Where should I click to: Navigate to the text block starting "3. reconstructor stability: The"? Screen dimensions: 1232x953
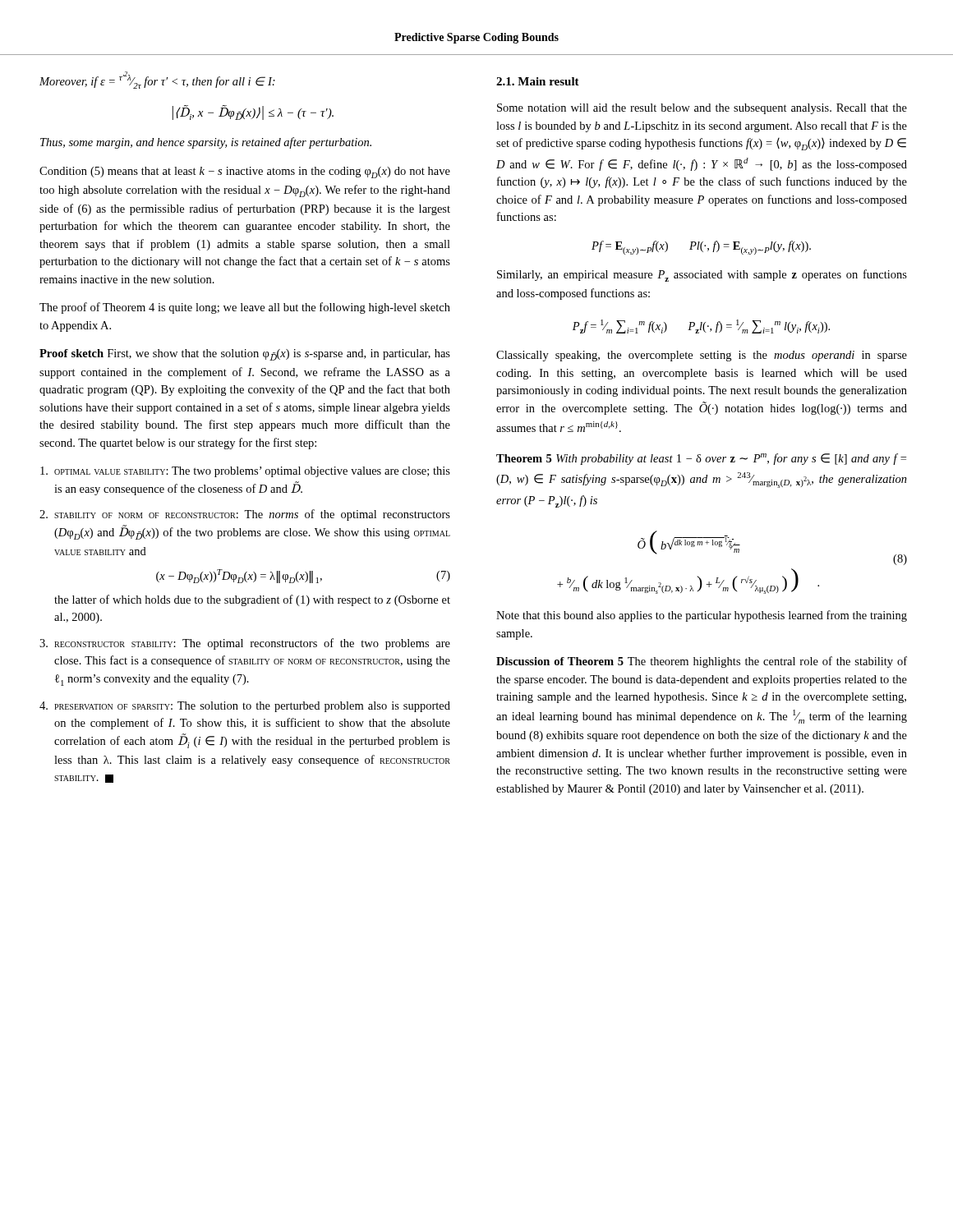(245, 661)
